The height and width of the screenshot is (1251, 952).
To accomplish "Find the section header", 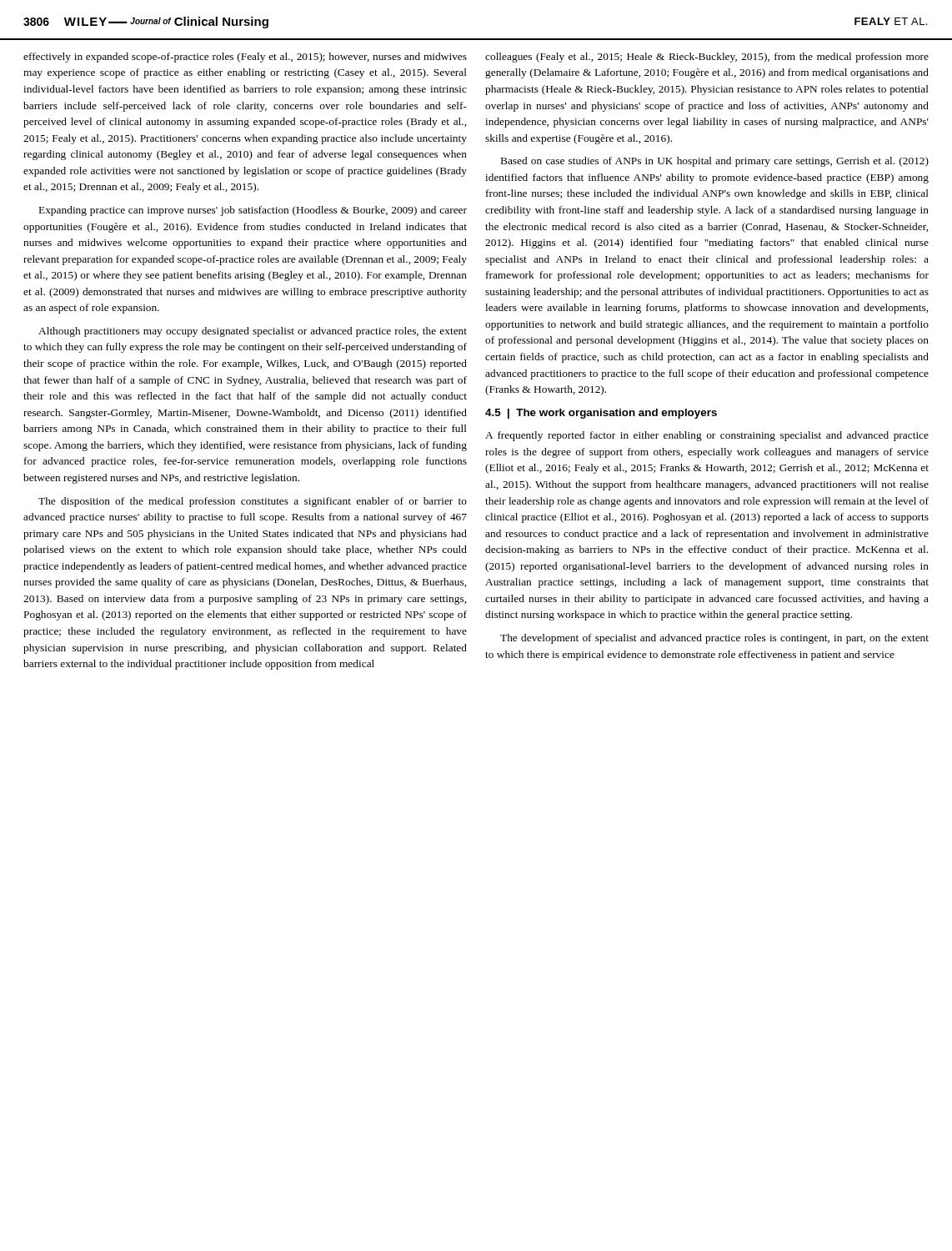I will (x=707, y=412).
